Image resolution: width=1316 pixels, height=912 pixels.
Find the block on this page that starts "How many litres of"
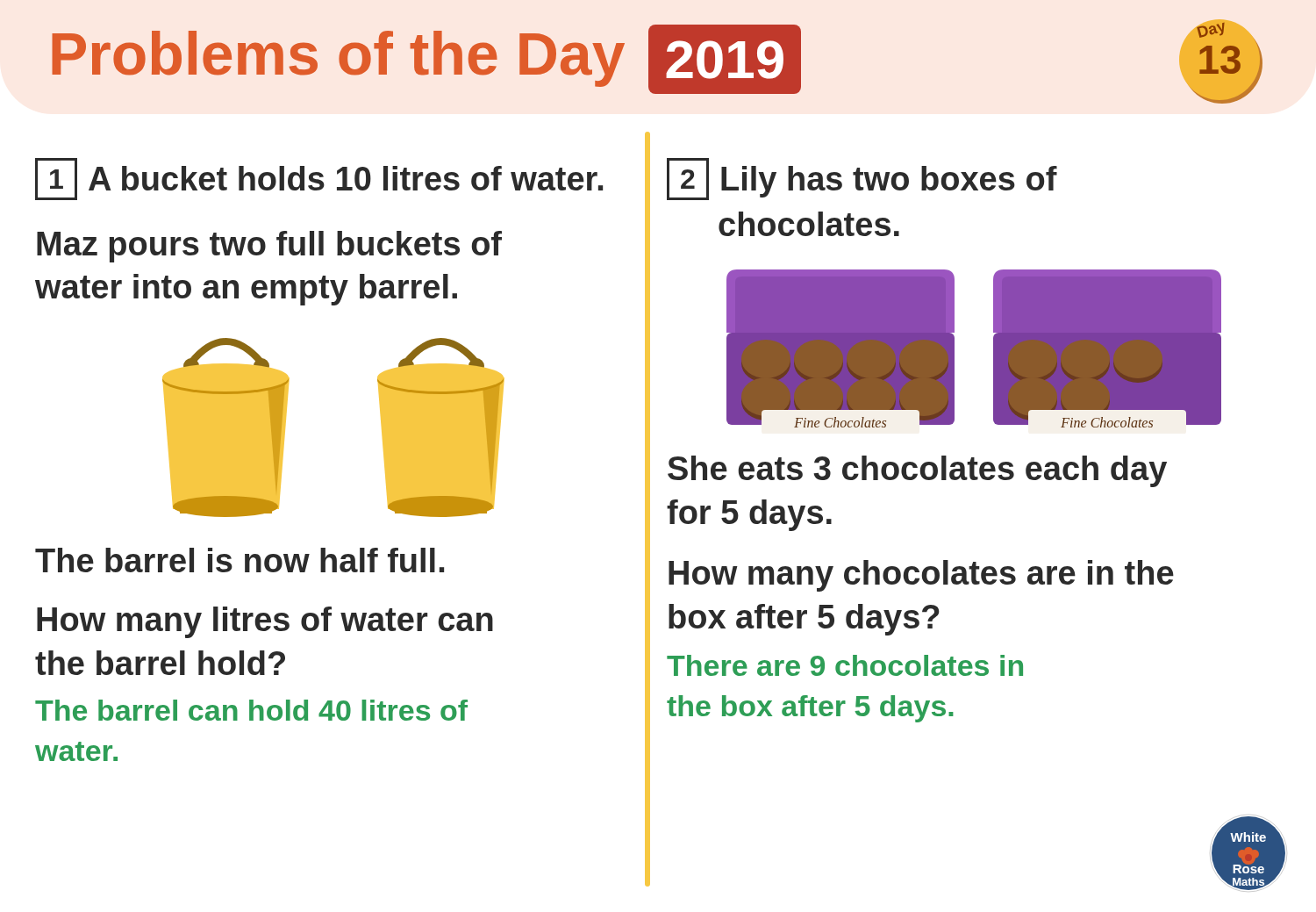tap(265, 642)
